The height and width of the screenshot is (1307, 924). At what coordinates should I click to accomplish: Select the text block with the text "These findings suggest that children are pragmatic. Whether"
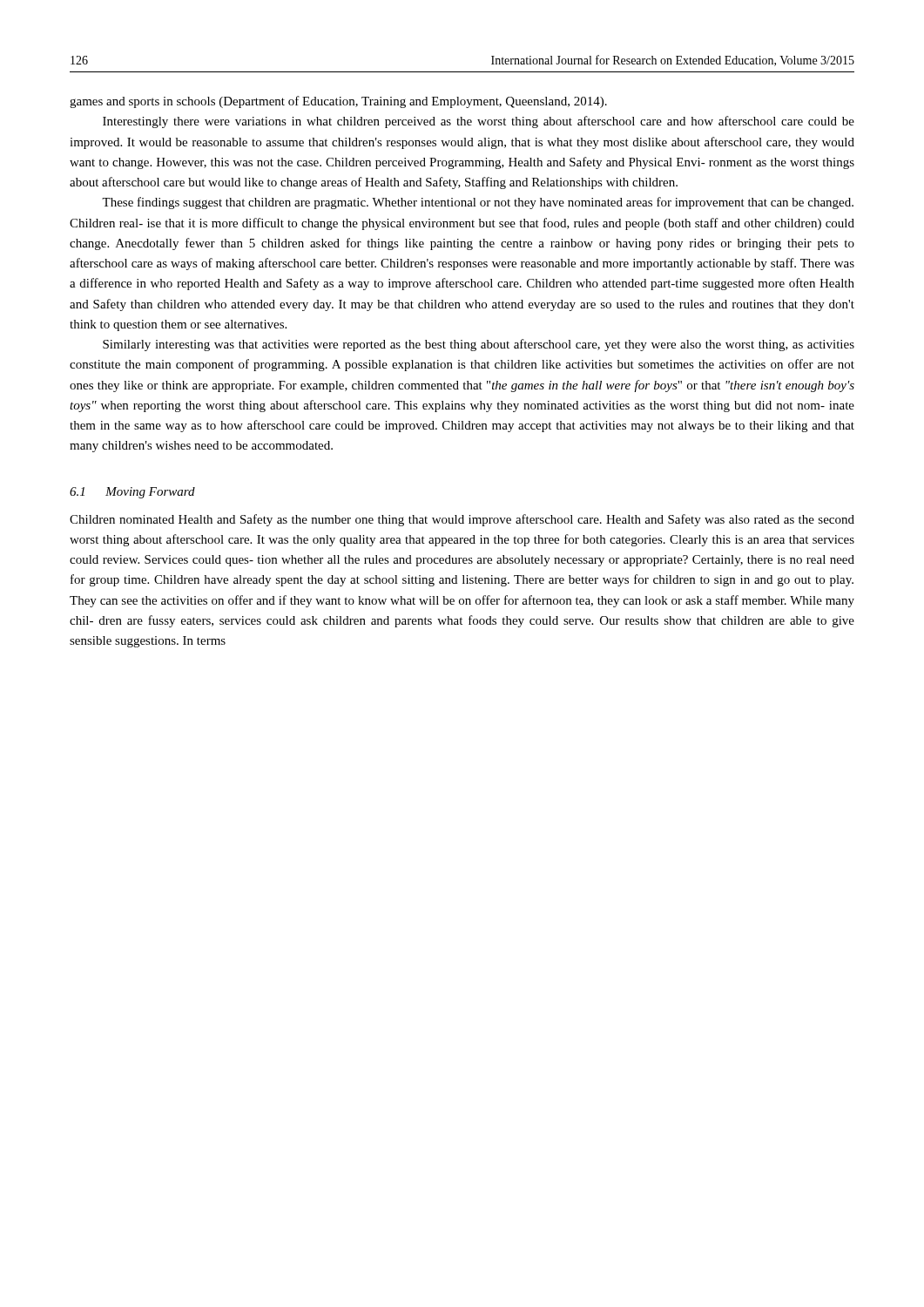(462, 264)
